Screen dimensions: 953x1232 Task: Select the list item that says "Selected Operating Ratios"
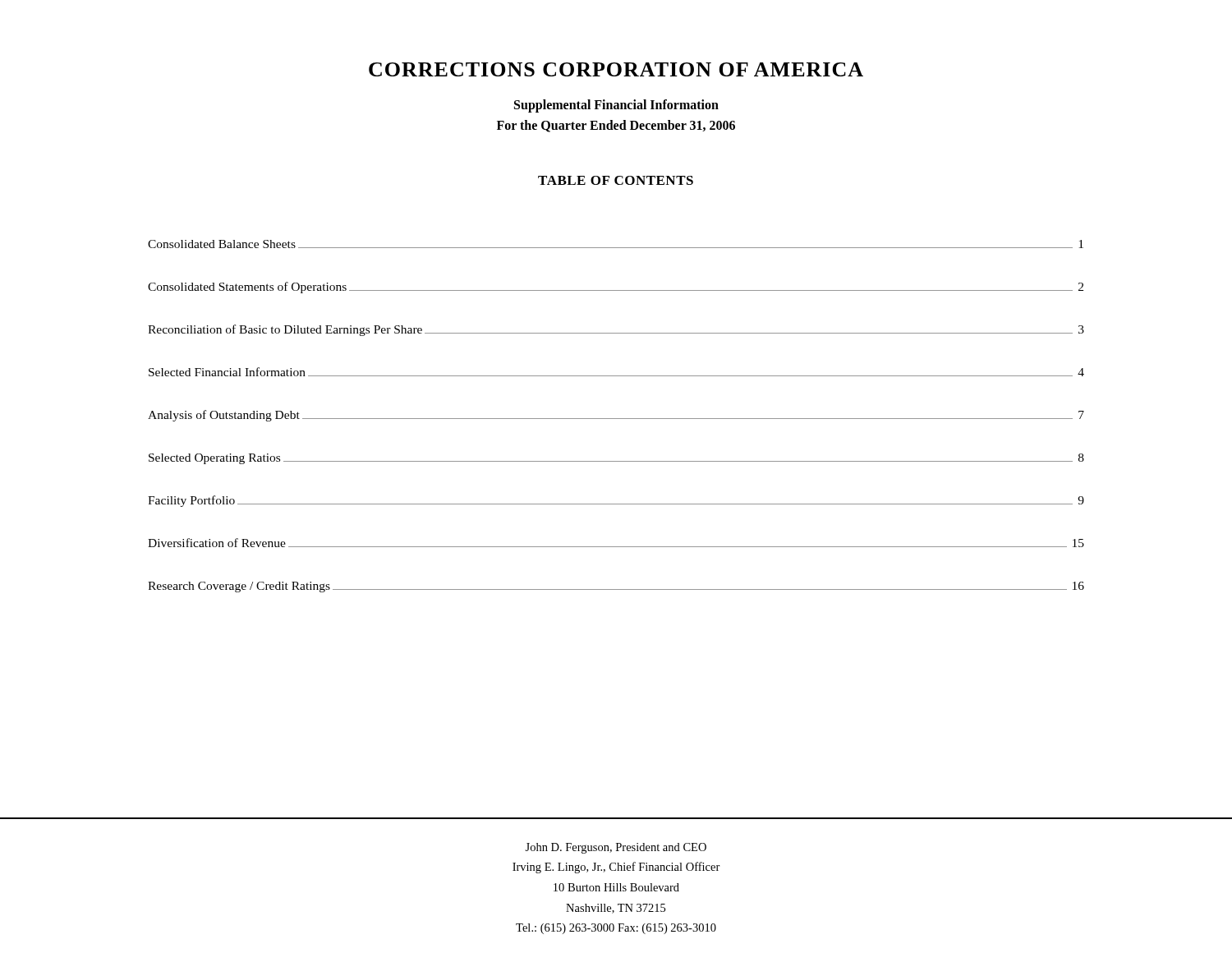[x=616, y=457]
